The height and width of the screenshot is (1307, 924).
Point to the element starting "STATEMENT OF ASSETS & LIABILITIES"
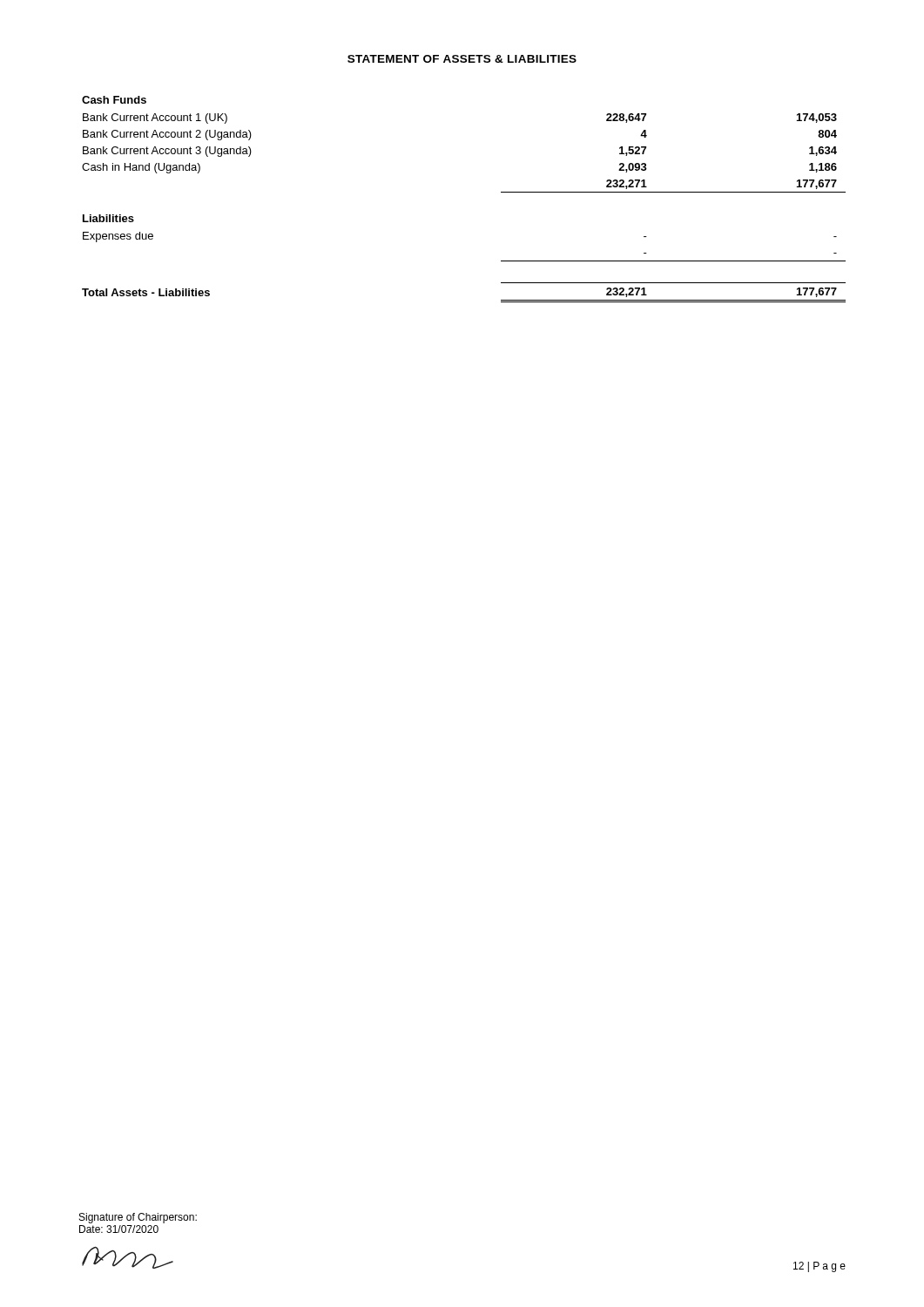tap(462, 59)
